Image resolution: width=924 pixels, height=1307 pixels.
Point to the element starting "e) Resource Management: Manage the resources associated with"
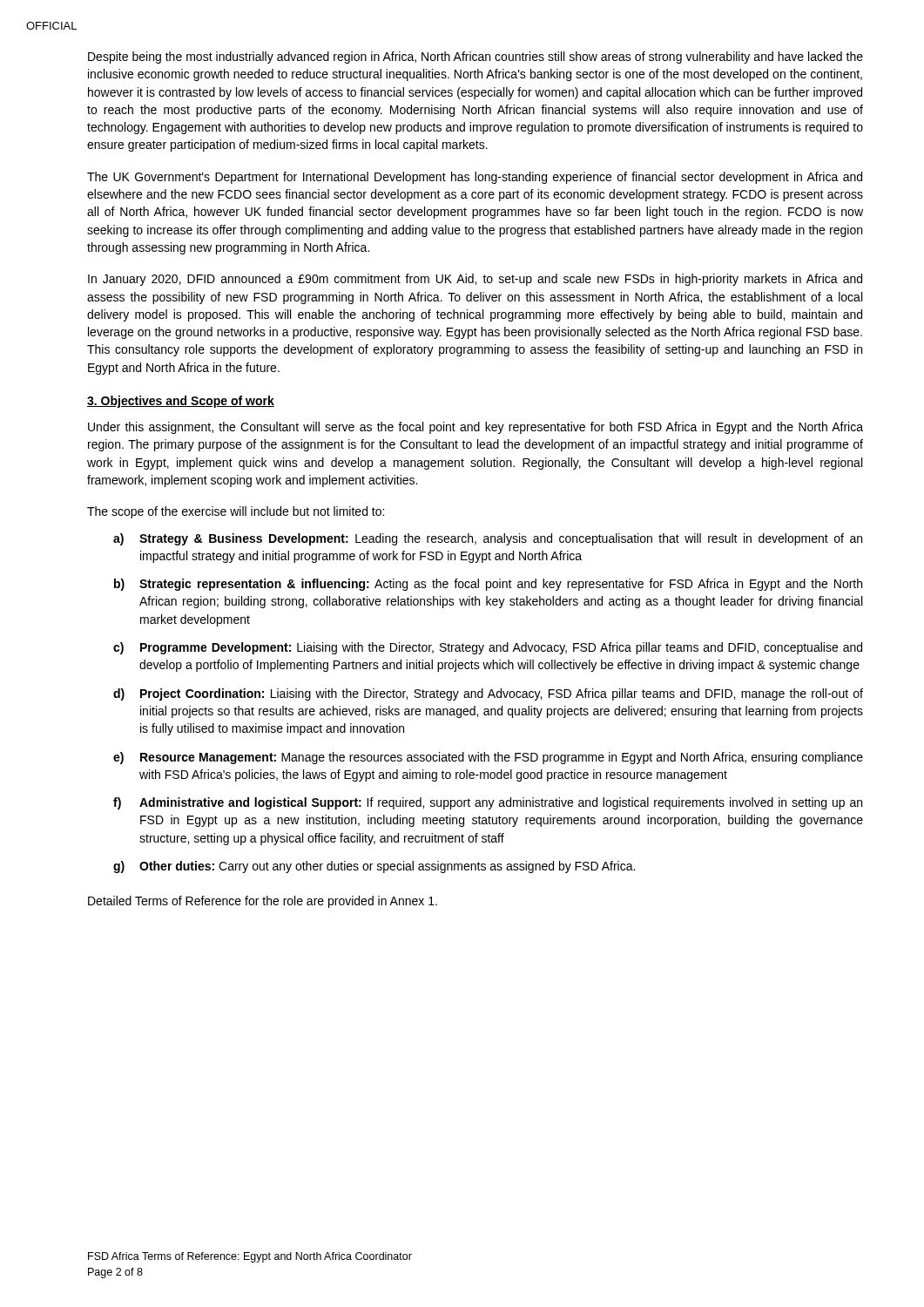point(488,766)
